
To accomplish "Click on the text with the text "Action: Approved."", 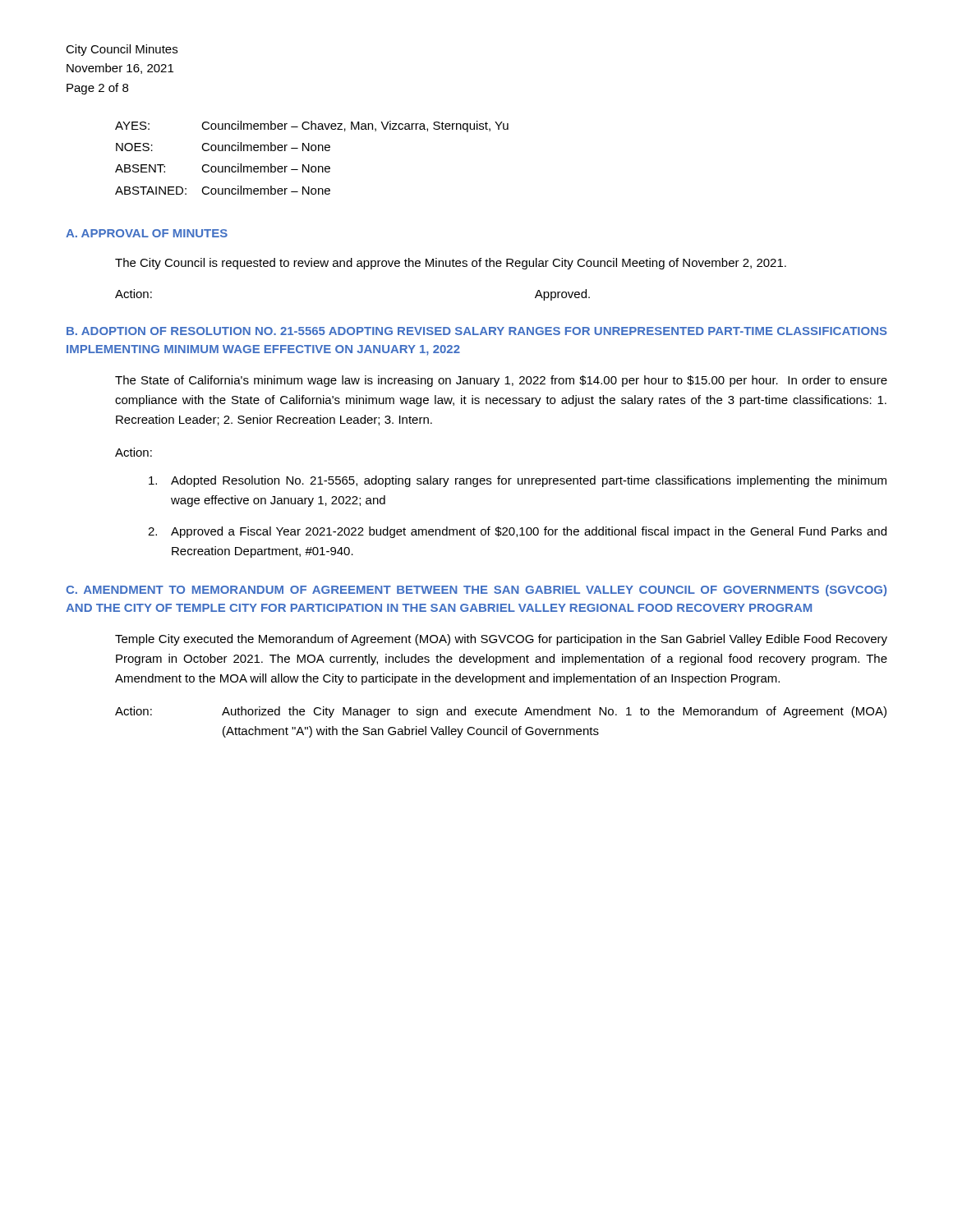I will (x=138, y=294).
